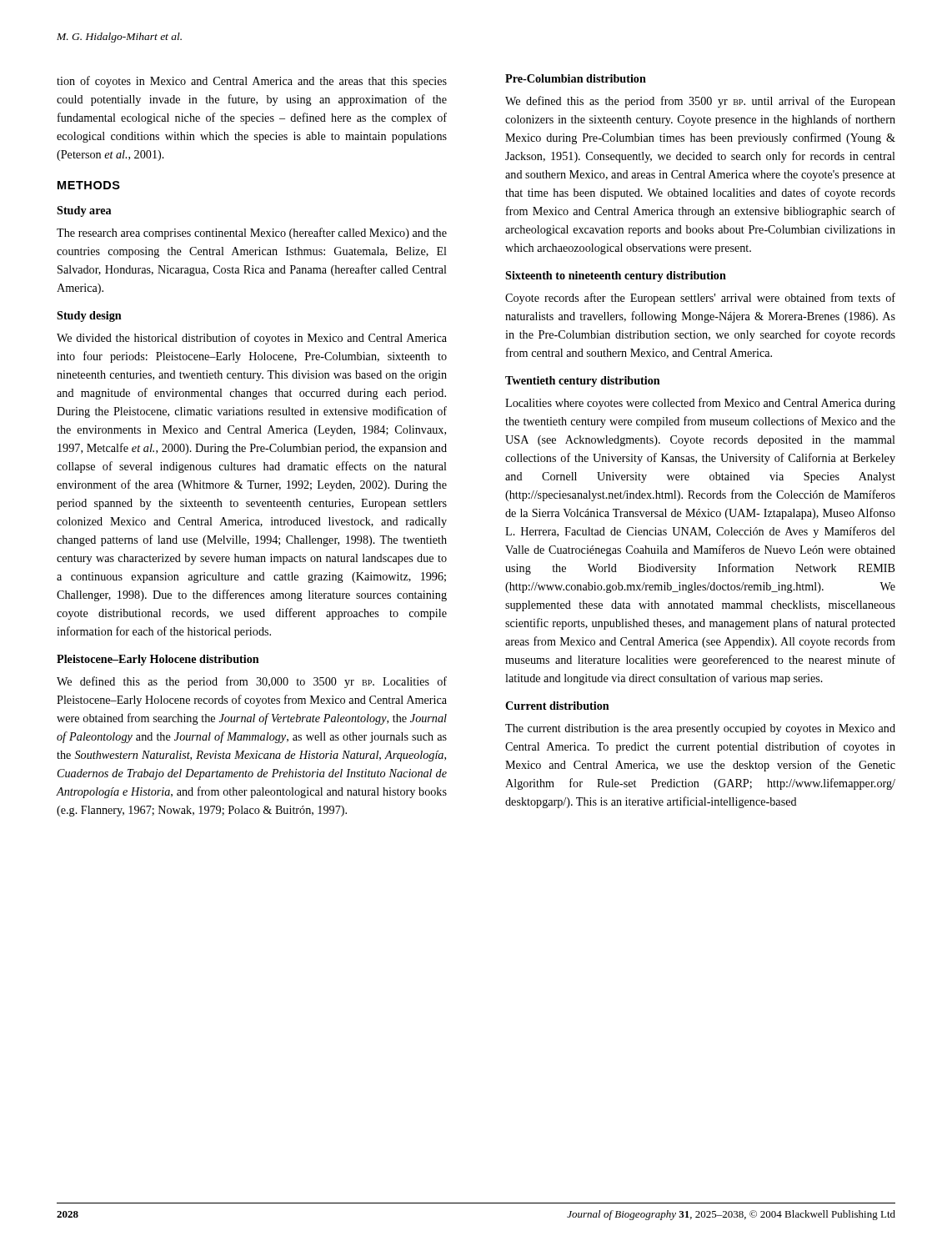Find the text block that says "Localities where coyotes were collected"

click(700, 540)
